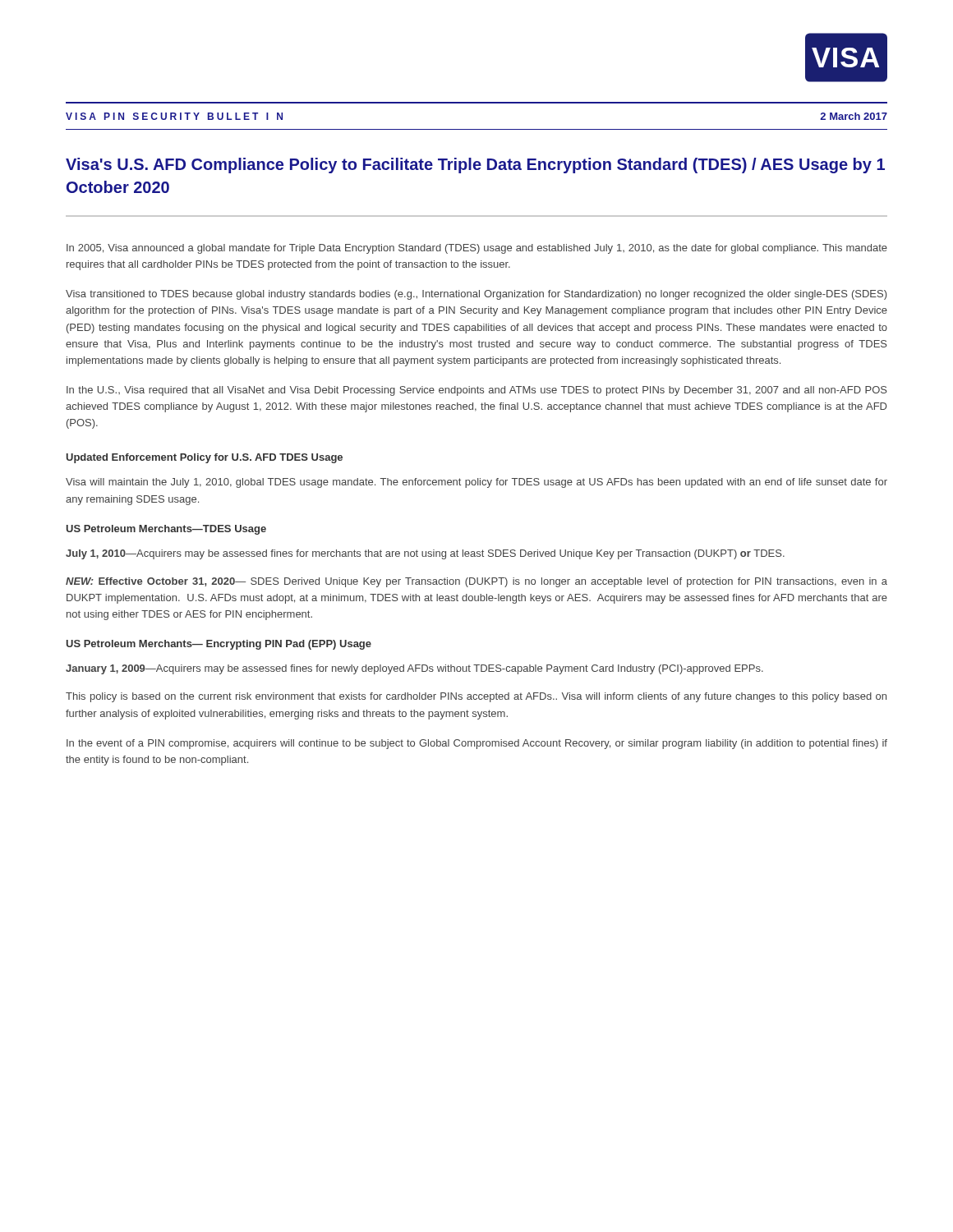Viewport: 953px width, 1232px height.
Task: Locate the logo
Action: (846, 59)
